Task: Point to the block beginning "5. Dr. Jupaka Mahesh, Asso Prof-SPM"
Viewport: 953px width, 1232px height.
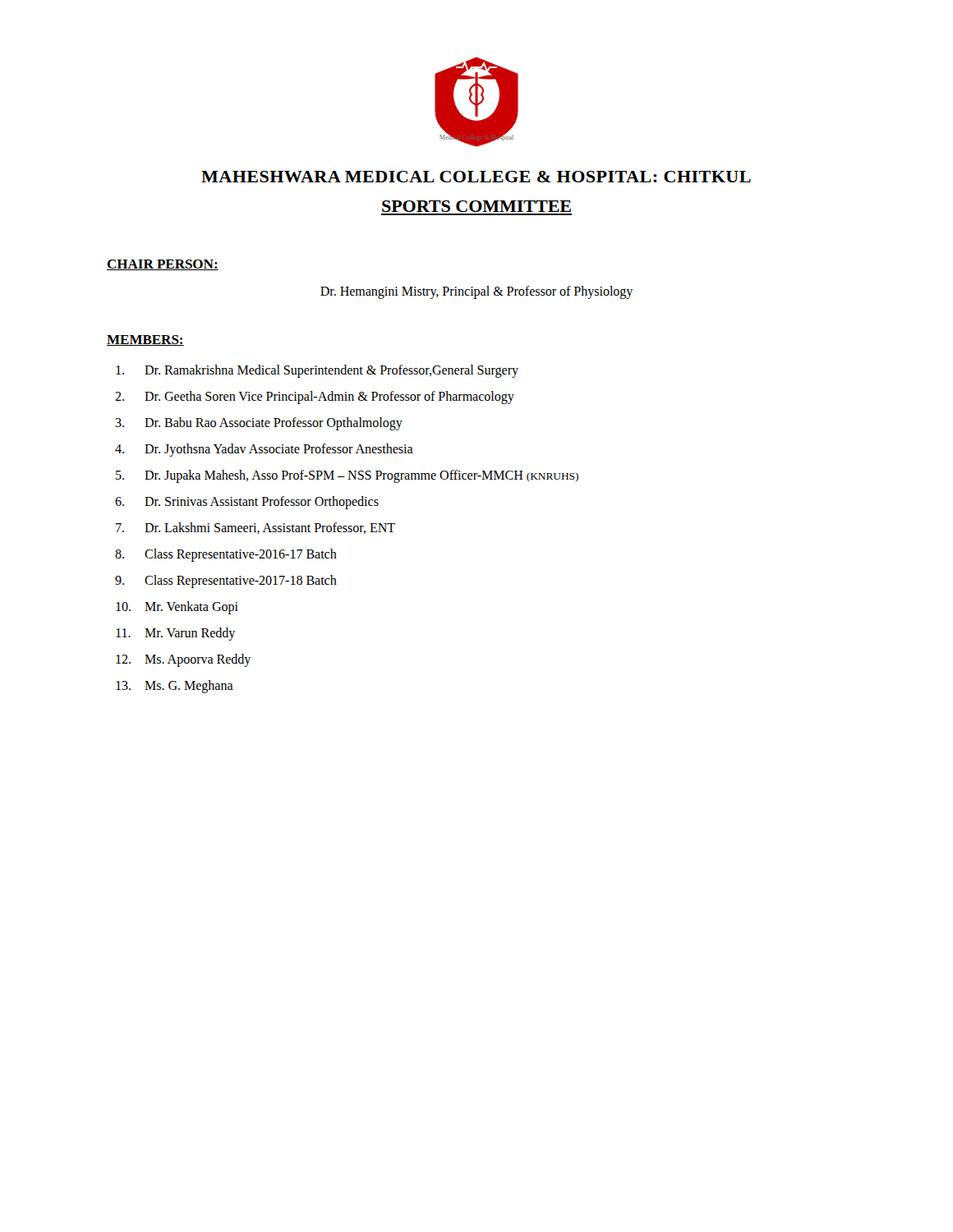Action: click(347, 476)
